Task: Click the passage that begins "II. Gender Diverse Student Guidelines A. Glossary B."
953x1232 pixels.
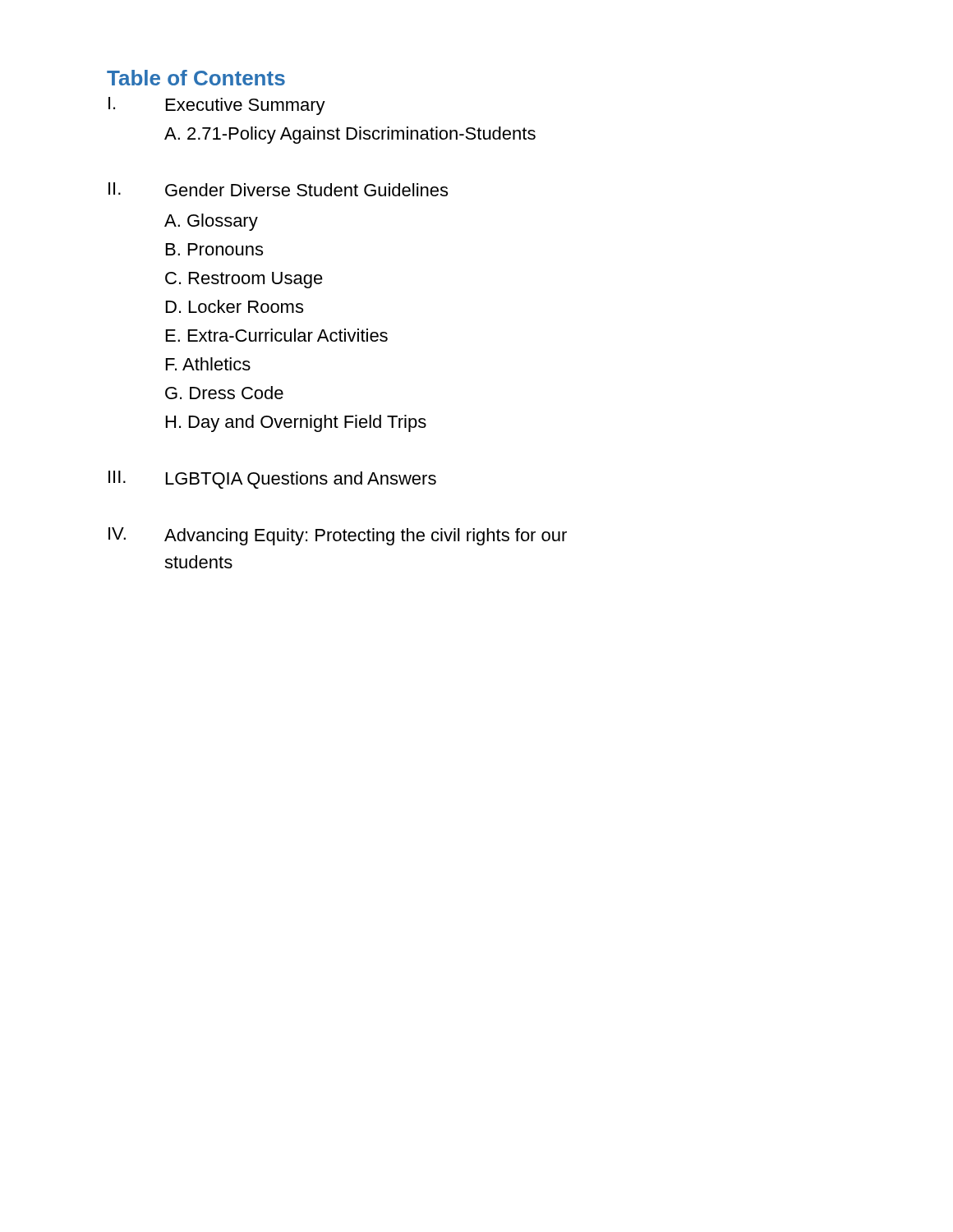Action: (278, 306)
